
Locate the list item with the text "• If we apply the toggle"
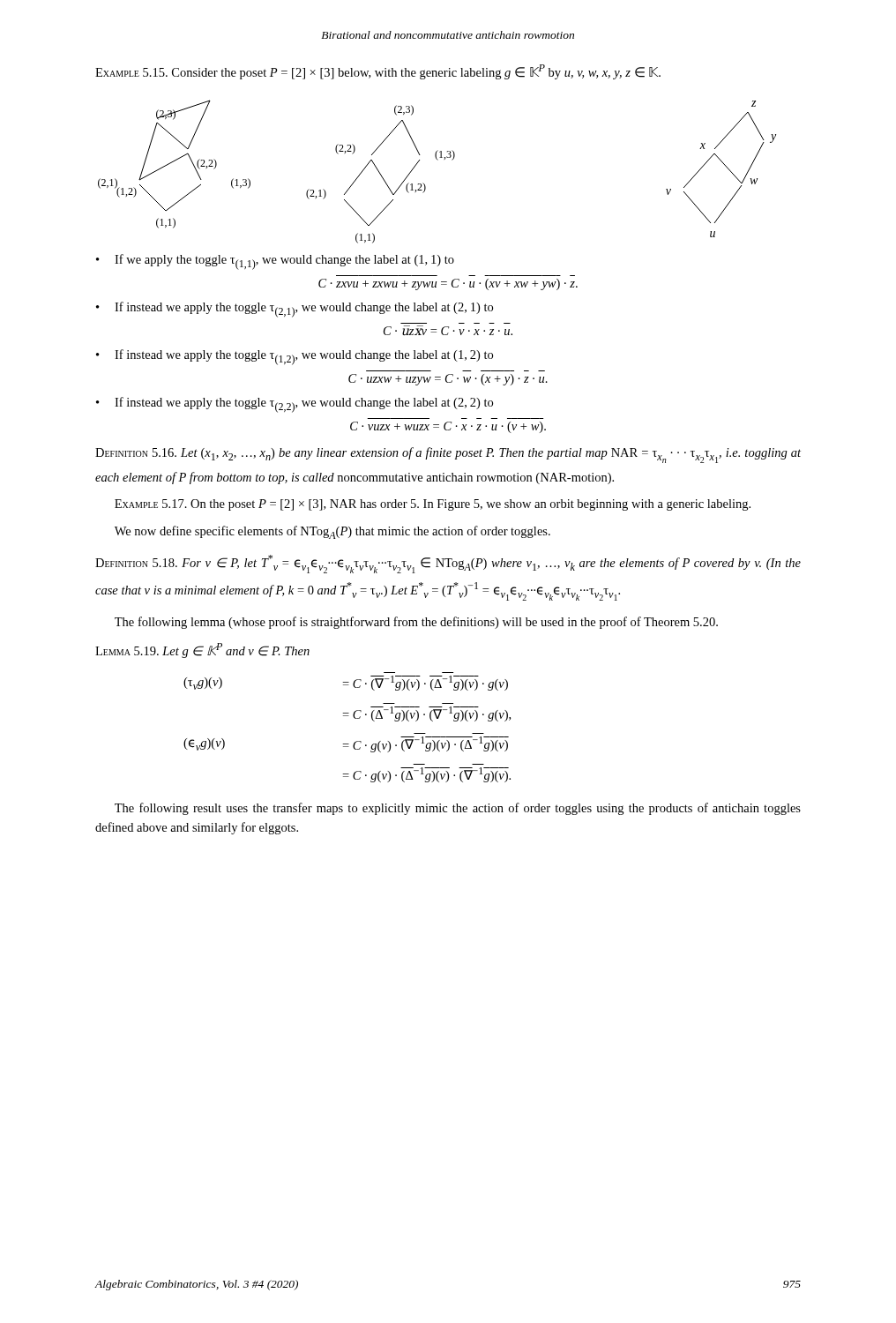click(275, 262)
